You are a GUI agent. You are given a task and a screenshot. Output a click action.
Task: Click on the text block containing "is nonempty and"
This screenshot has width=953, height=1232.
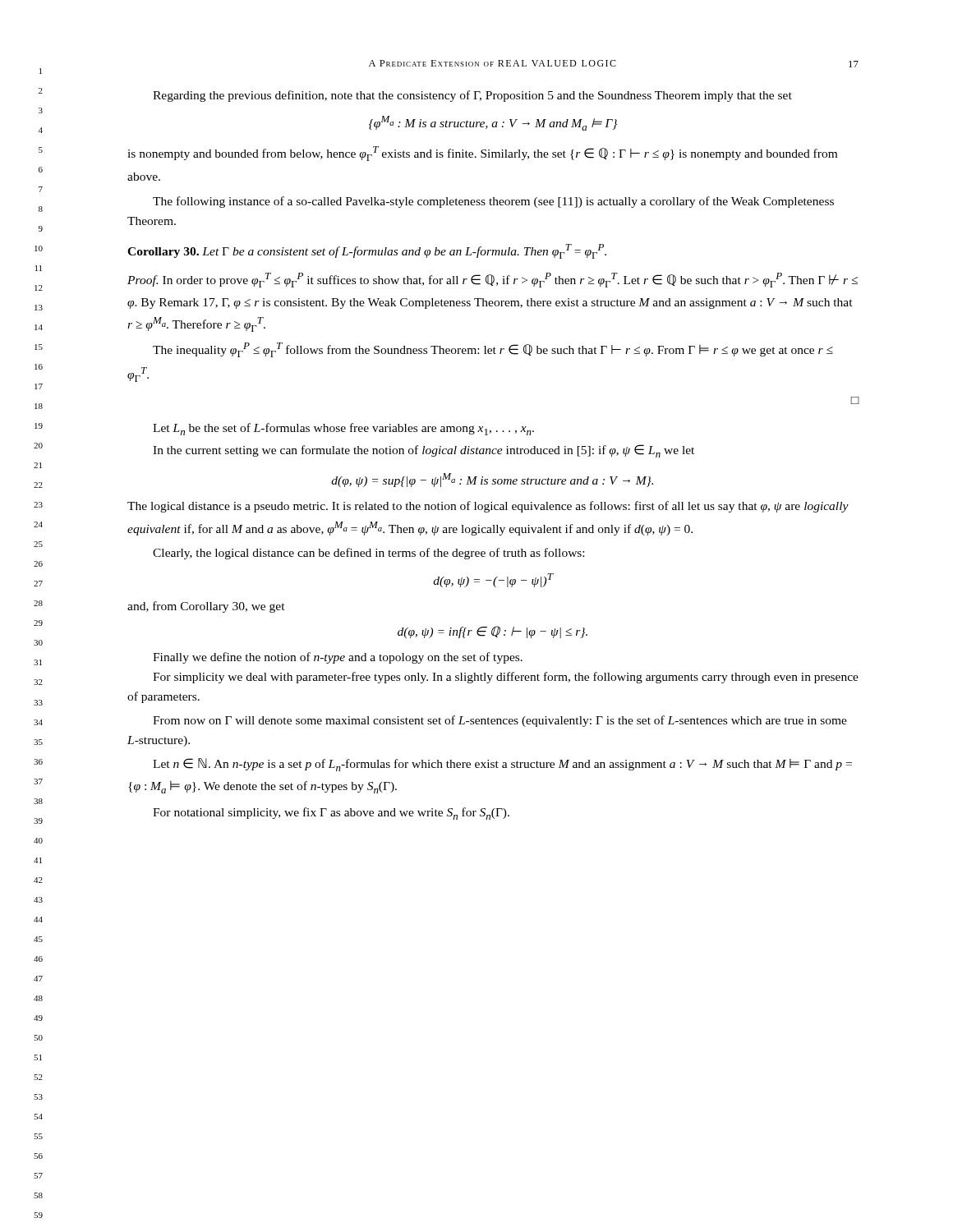[x=493, y=164]
